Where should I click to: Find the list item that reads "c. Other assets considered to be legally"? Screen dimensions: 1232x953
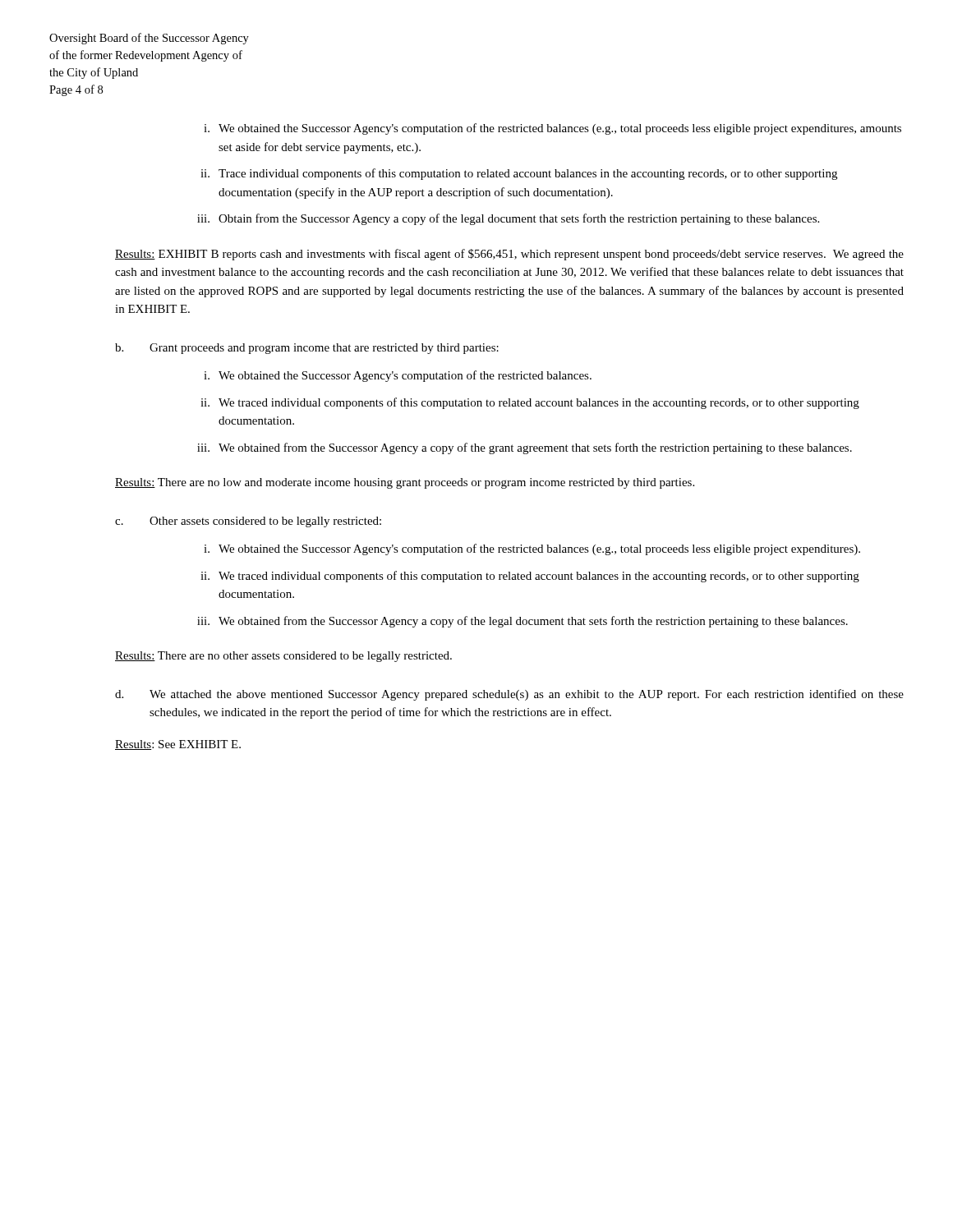click(x=248, y=522)
